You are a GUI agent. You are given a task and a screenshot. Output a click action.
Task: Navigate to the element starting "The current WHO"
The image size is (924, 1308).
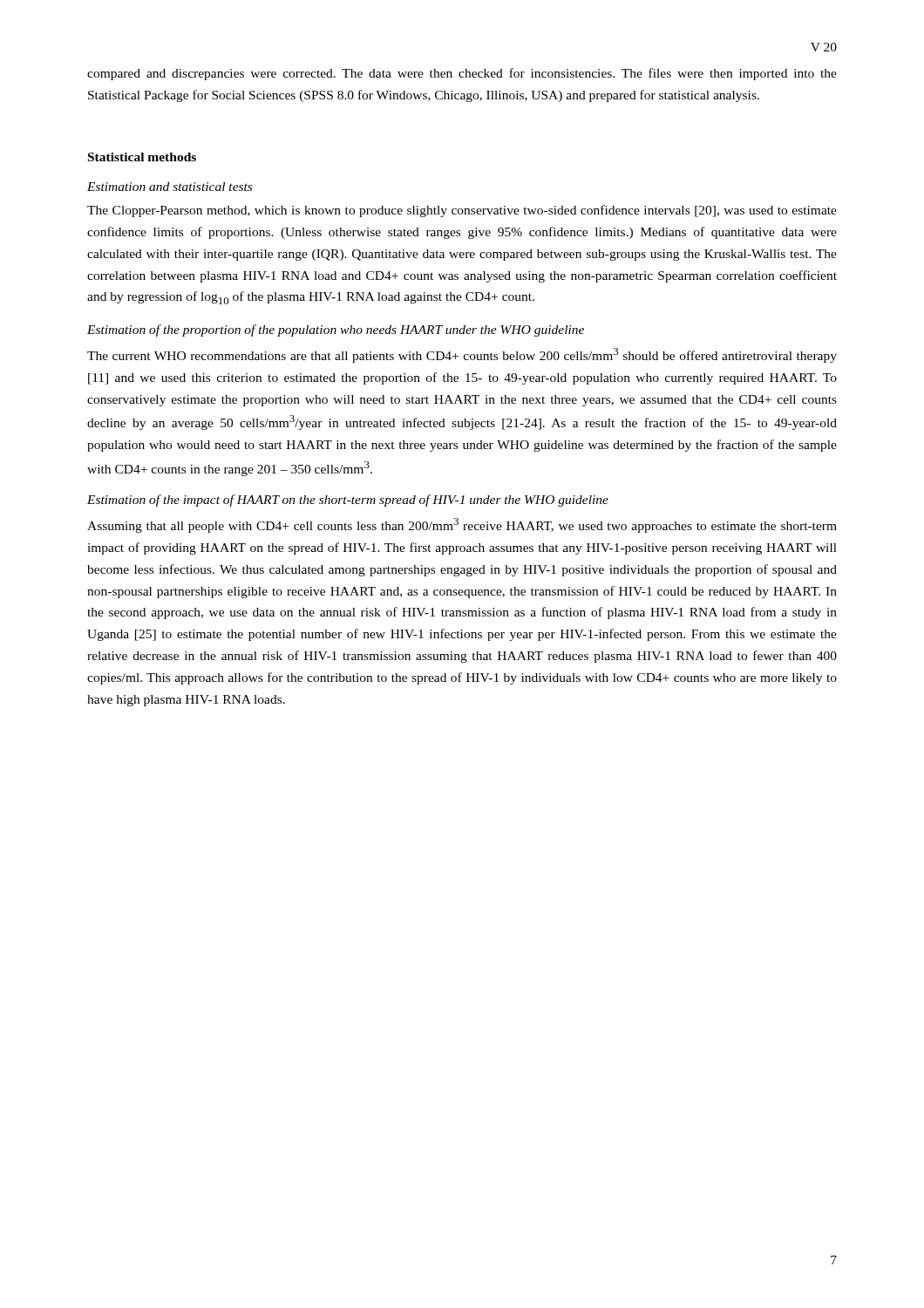pos(462,410)
